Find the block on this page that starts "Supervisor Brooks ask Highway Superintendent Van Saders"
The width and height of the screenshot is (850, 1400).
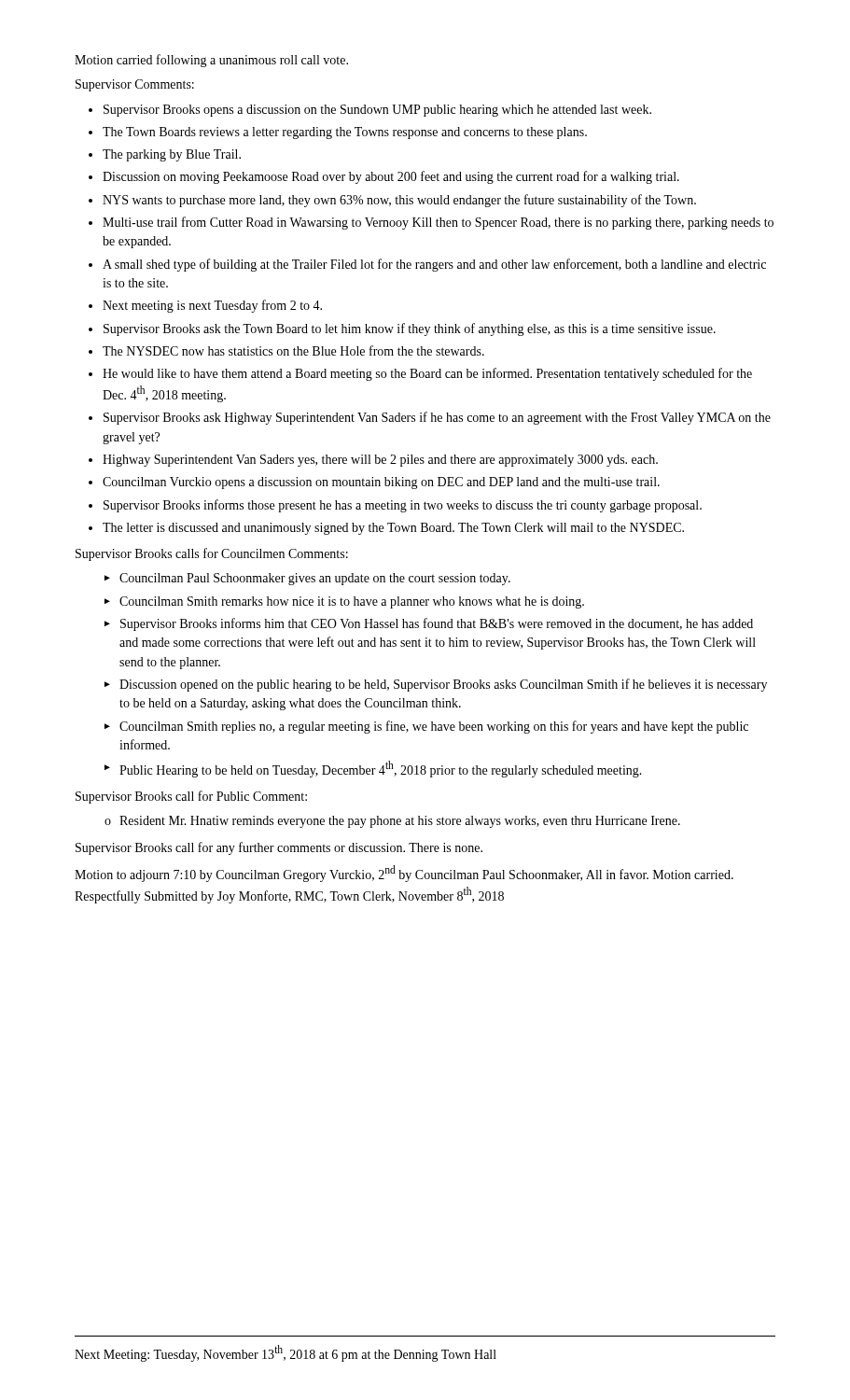[437, 427]
